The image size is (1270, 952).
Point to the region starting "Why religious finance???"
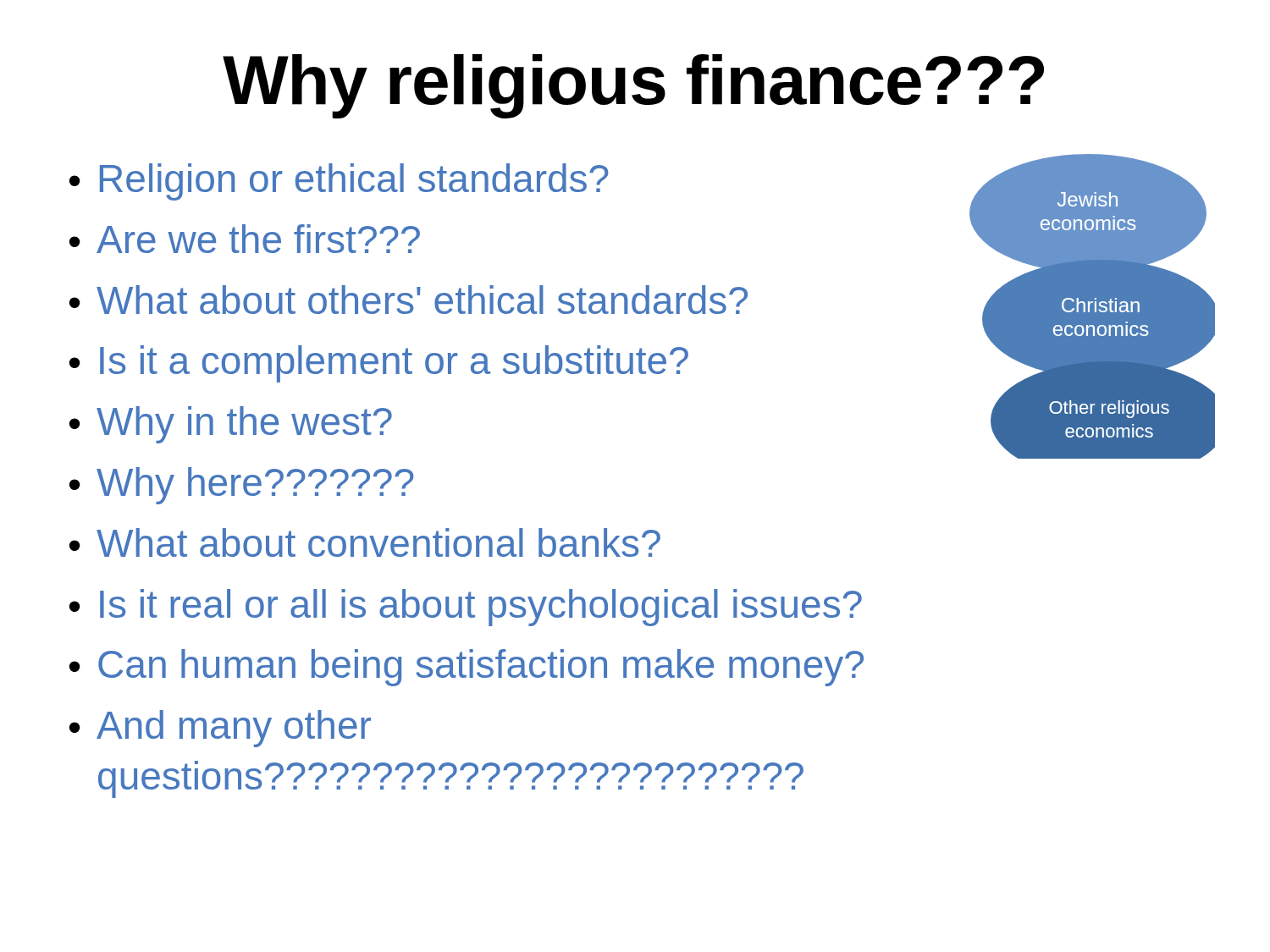pos(635,80)
